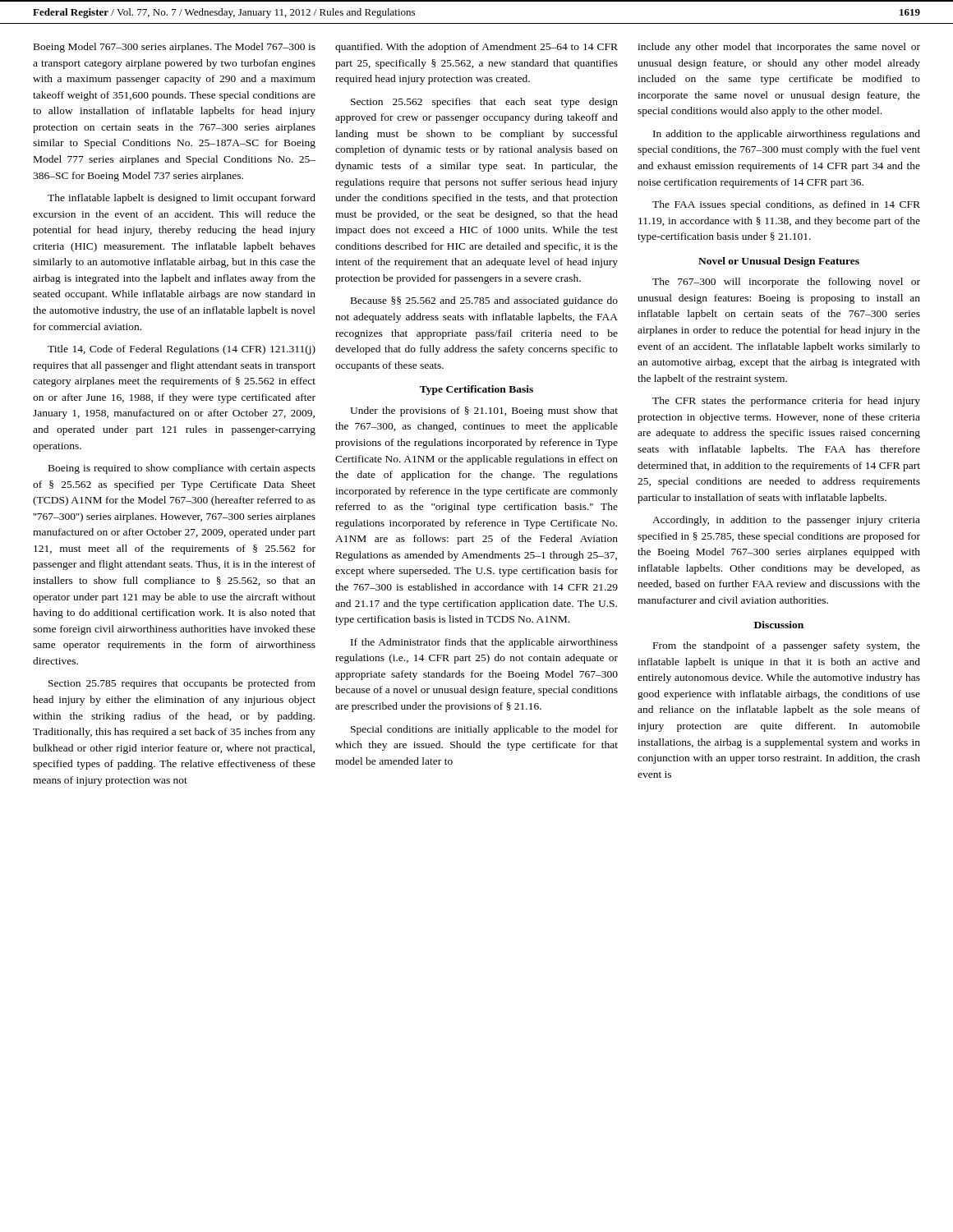The width and height of the screenshot is (953, 1232).
Task: Navigate to the text starting "Accordingly, in addition to the"
Action: (x=779, y=560)
